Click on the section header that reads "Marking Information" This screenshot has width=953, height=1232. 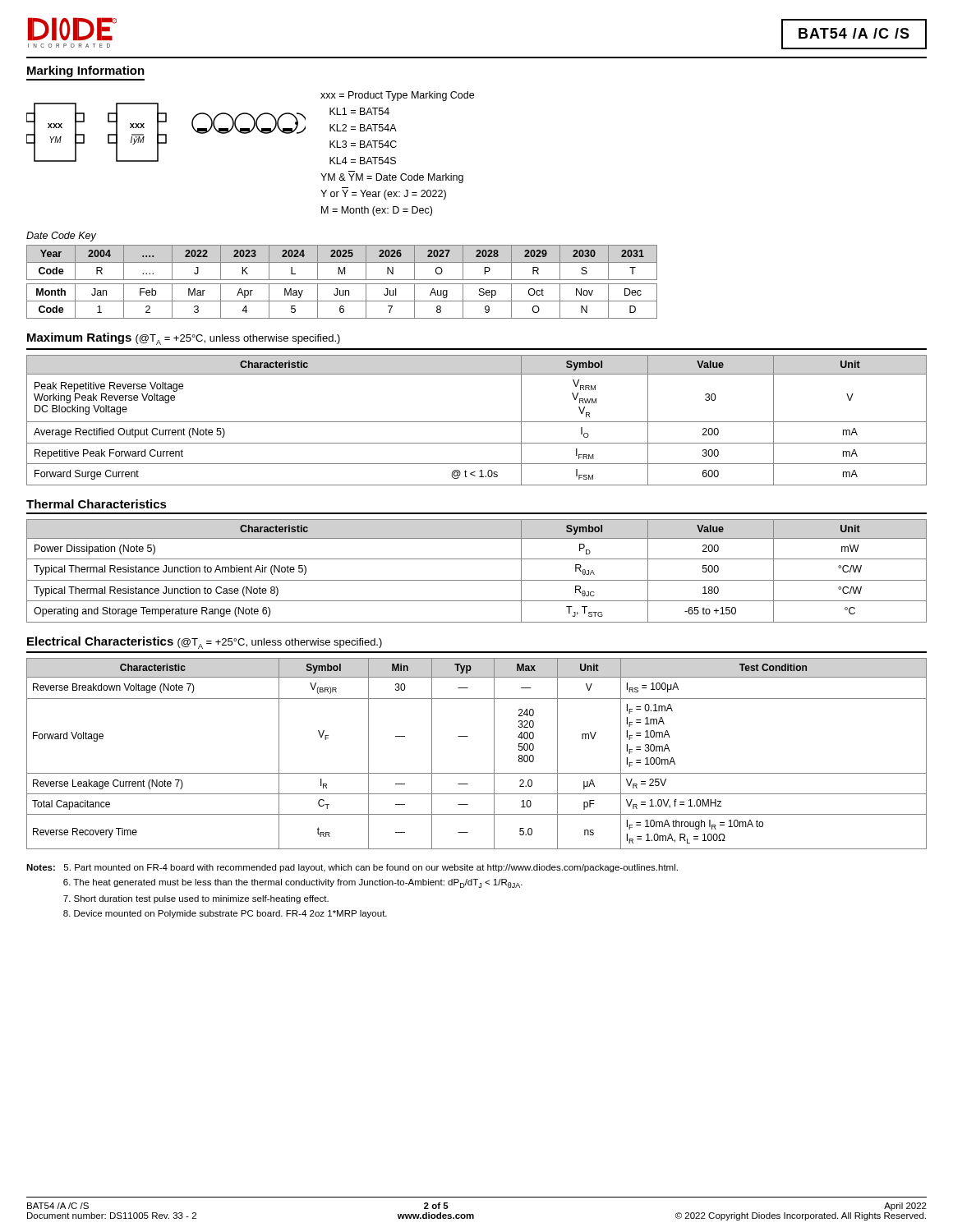click(86, 70)
